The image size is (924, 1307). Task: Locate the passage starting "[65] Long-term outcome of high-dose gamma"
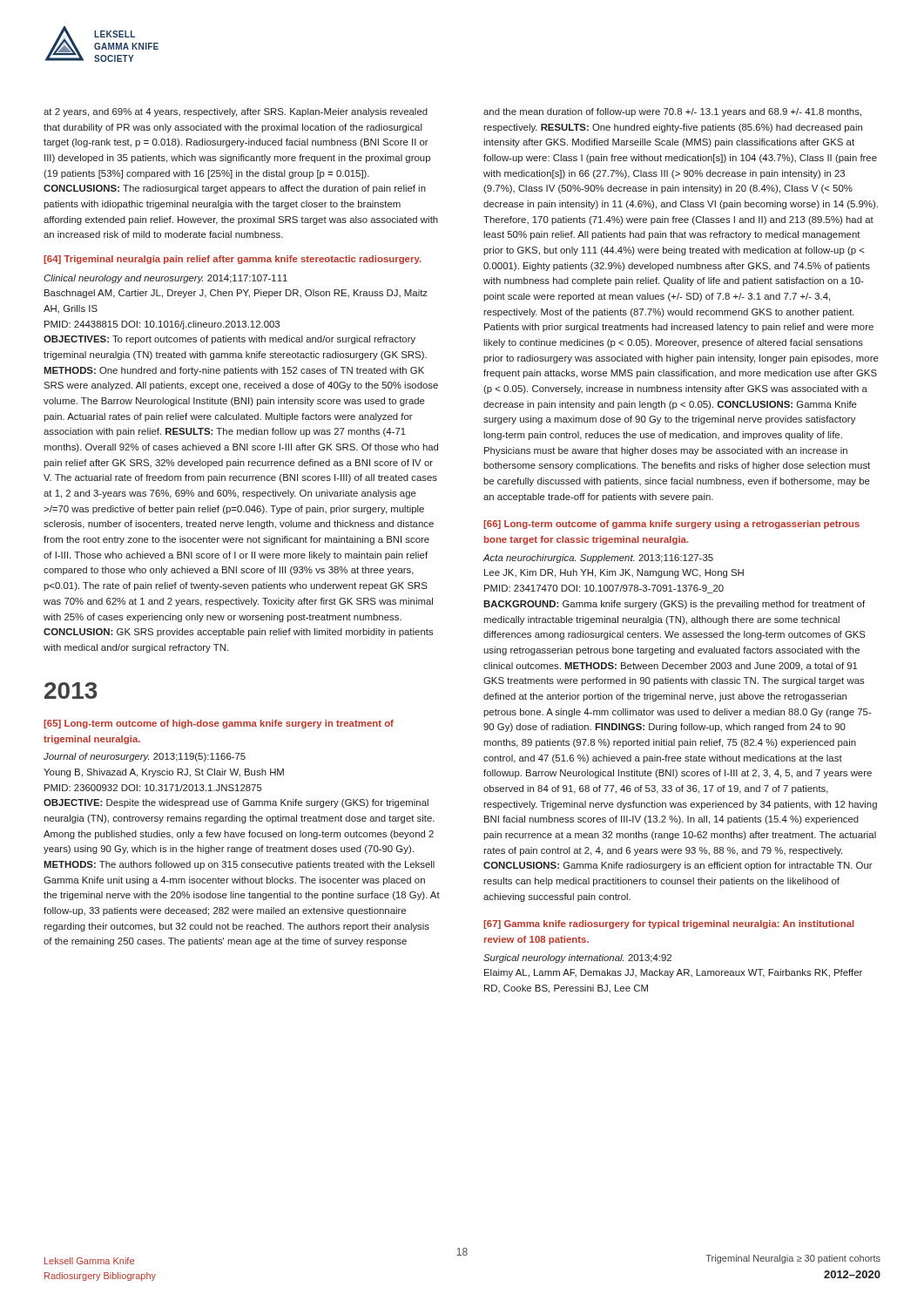(x=219, y=731)
